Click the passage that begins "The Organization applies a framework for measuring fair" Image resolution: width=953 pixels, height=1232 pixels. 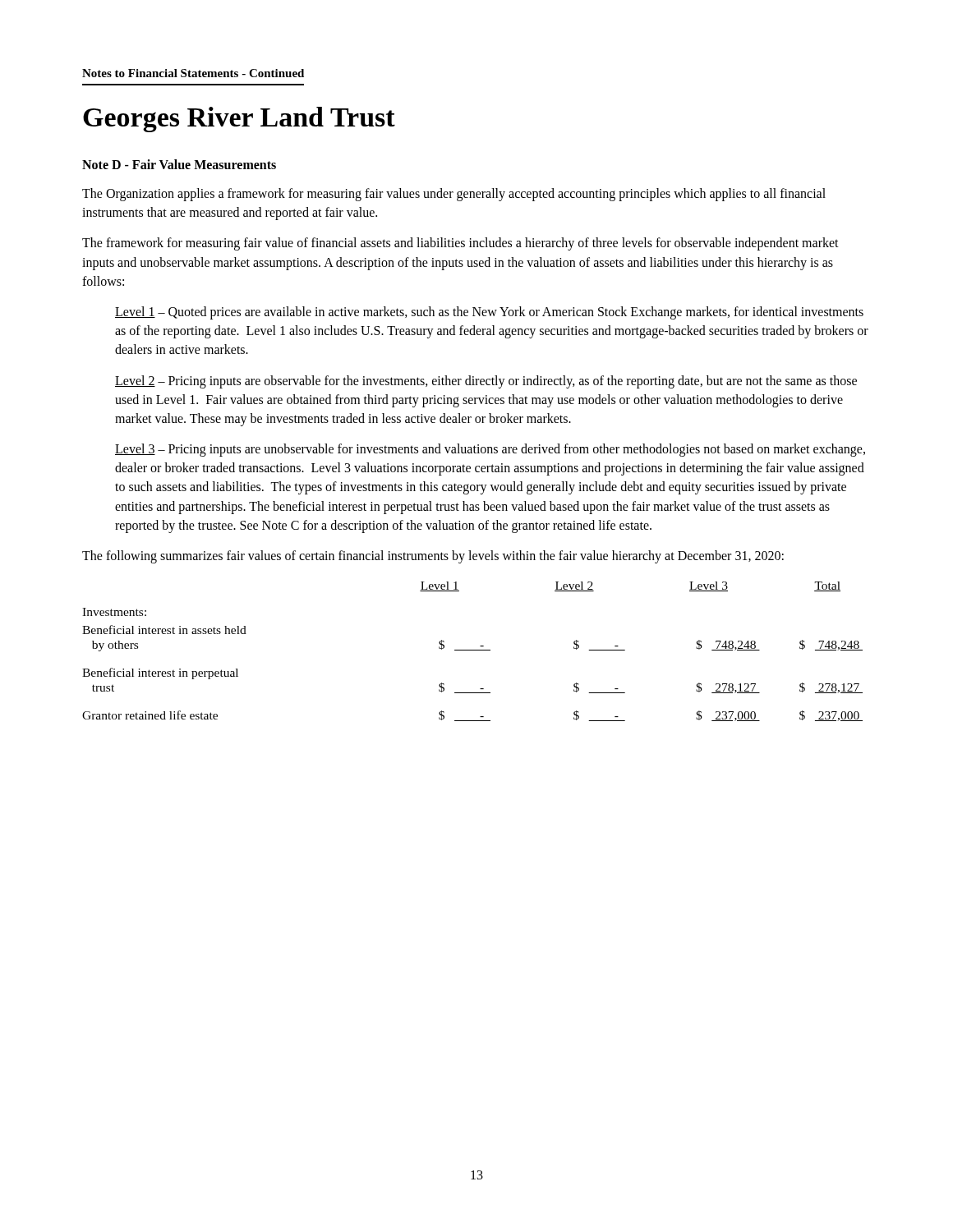(454, 203)
